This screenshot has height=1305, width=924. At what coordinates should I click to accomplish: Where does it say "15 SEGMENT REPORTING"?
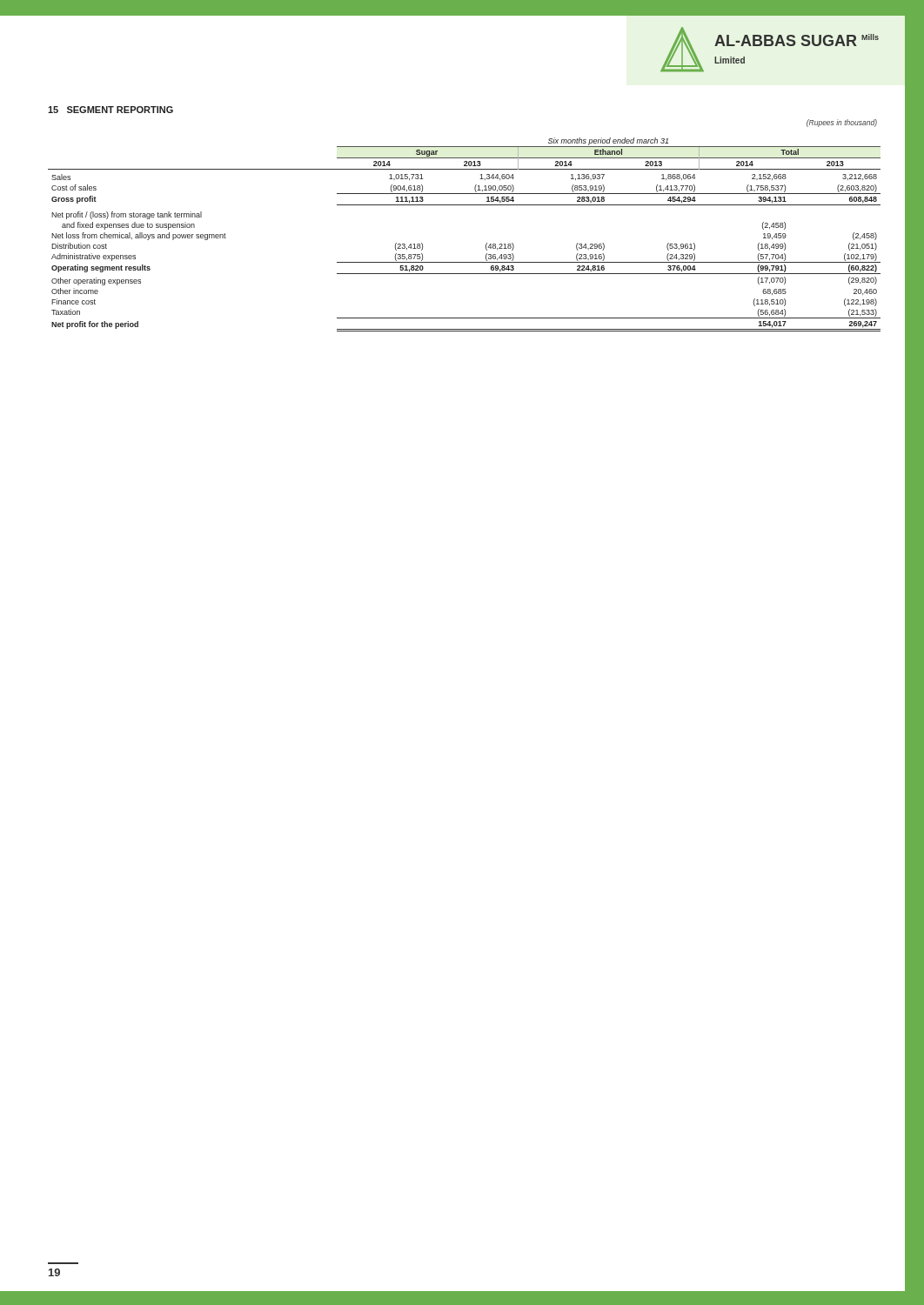pyautogui.click(x=111, y=110)
